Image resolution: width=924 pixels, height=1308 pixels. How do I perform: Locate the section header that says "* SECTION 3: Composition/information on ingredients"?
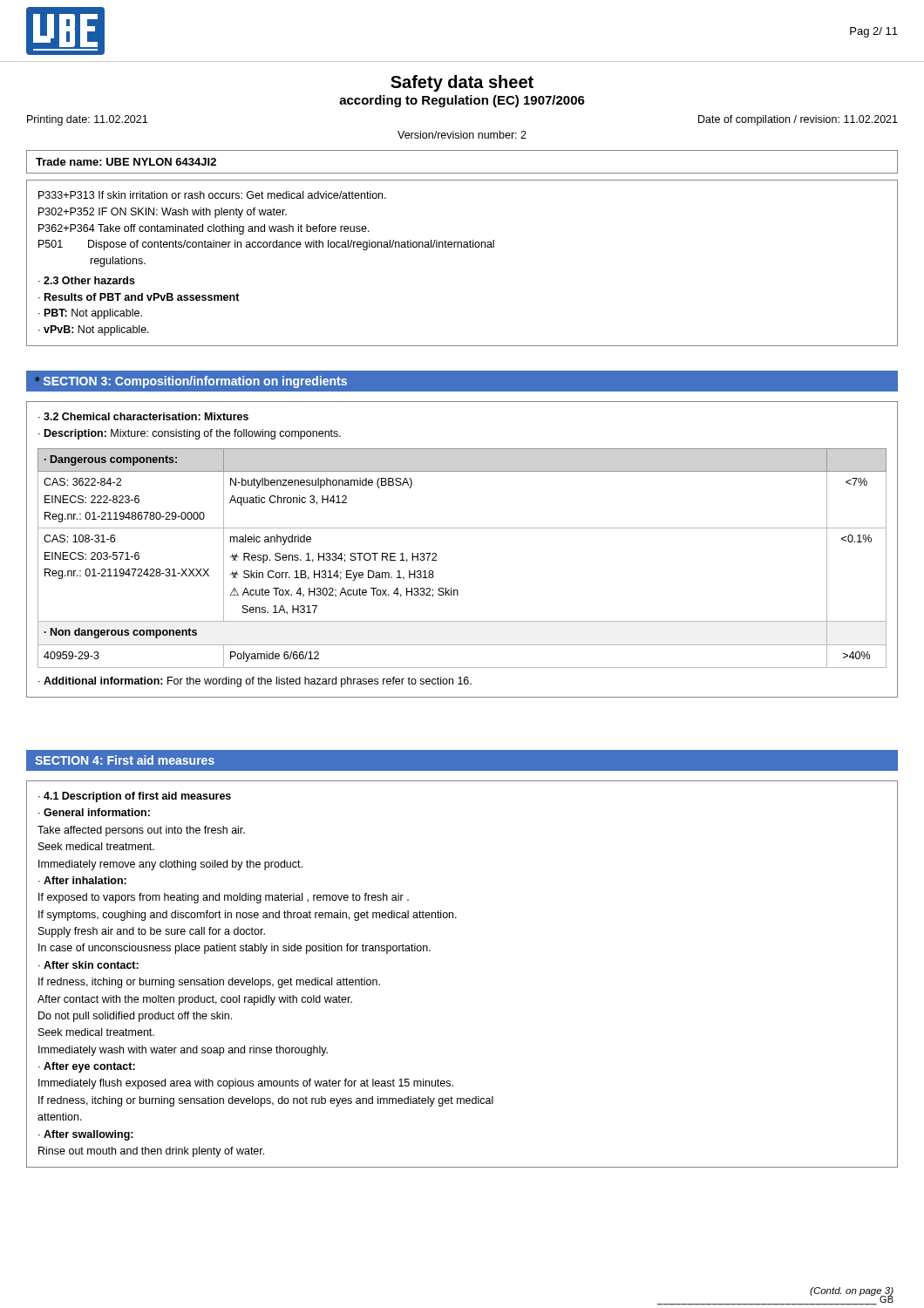coord(191,381)
